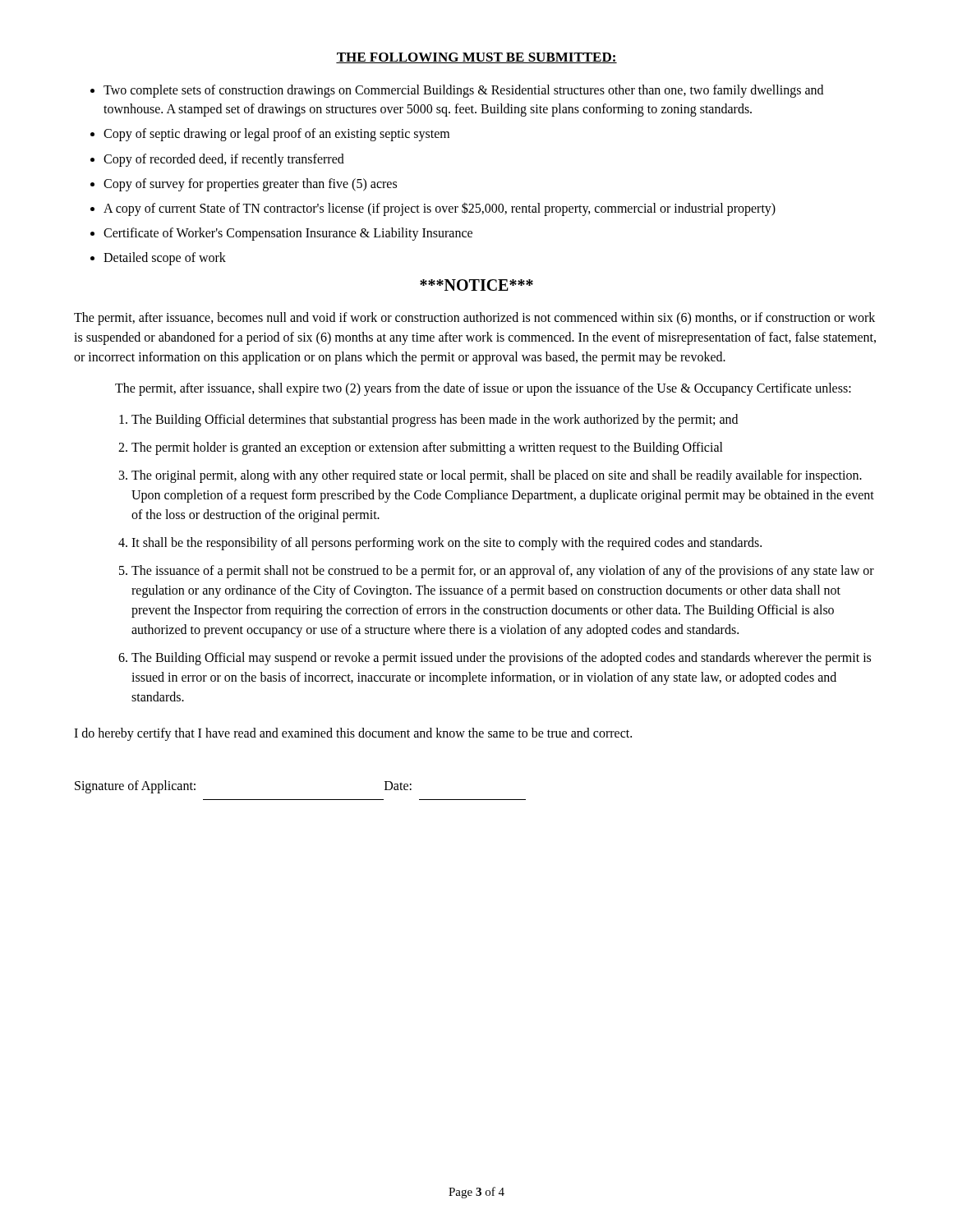Find the passage starting "Copy of septic"
Screen dimensions: 1232x953
click(x=277, y=134)
